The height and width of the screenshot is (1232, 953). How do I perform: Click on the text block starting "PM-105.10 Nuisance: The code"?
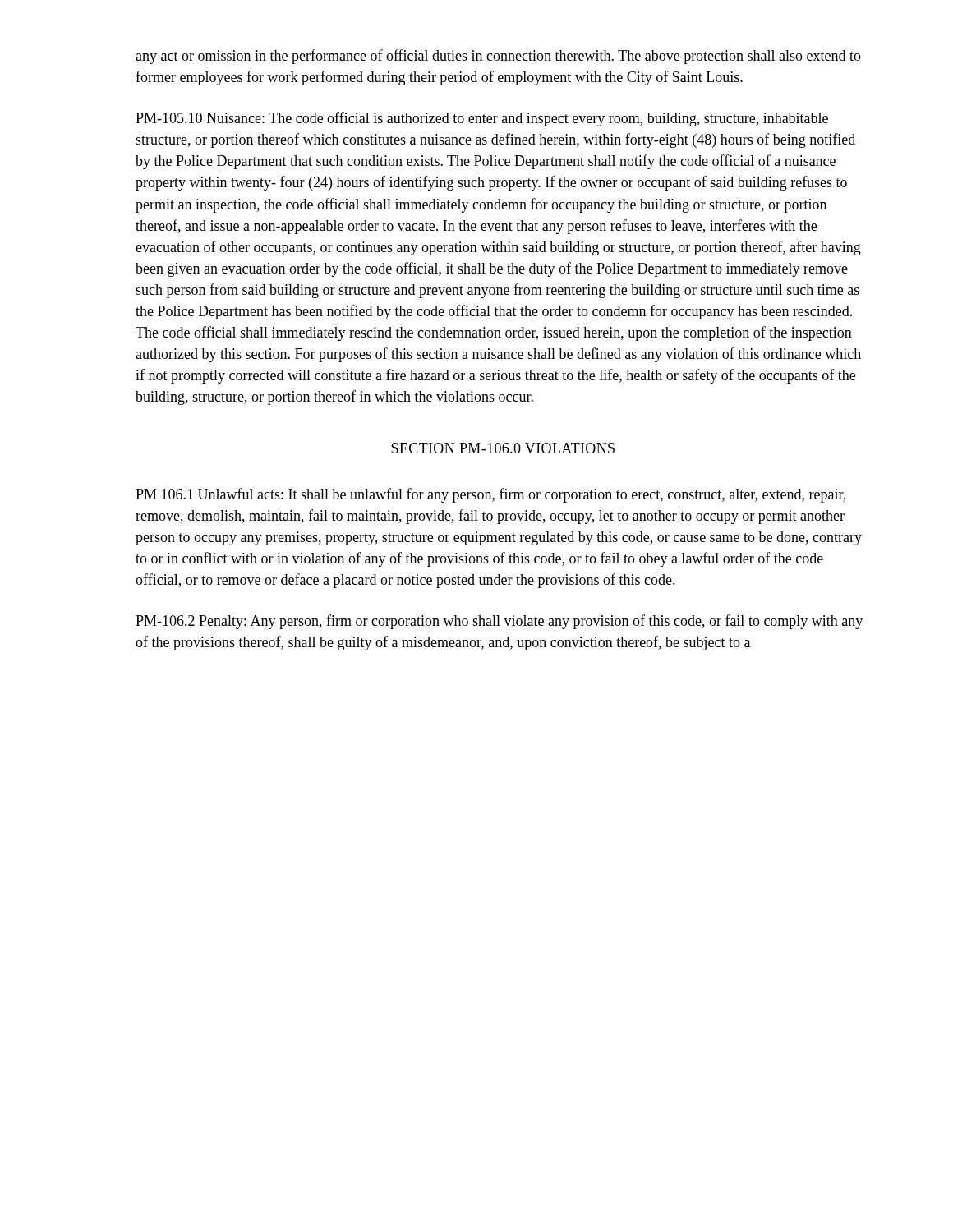click(x=498, y=258)
